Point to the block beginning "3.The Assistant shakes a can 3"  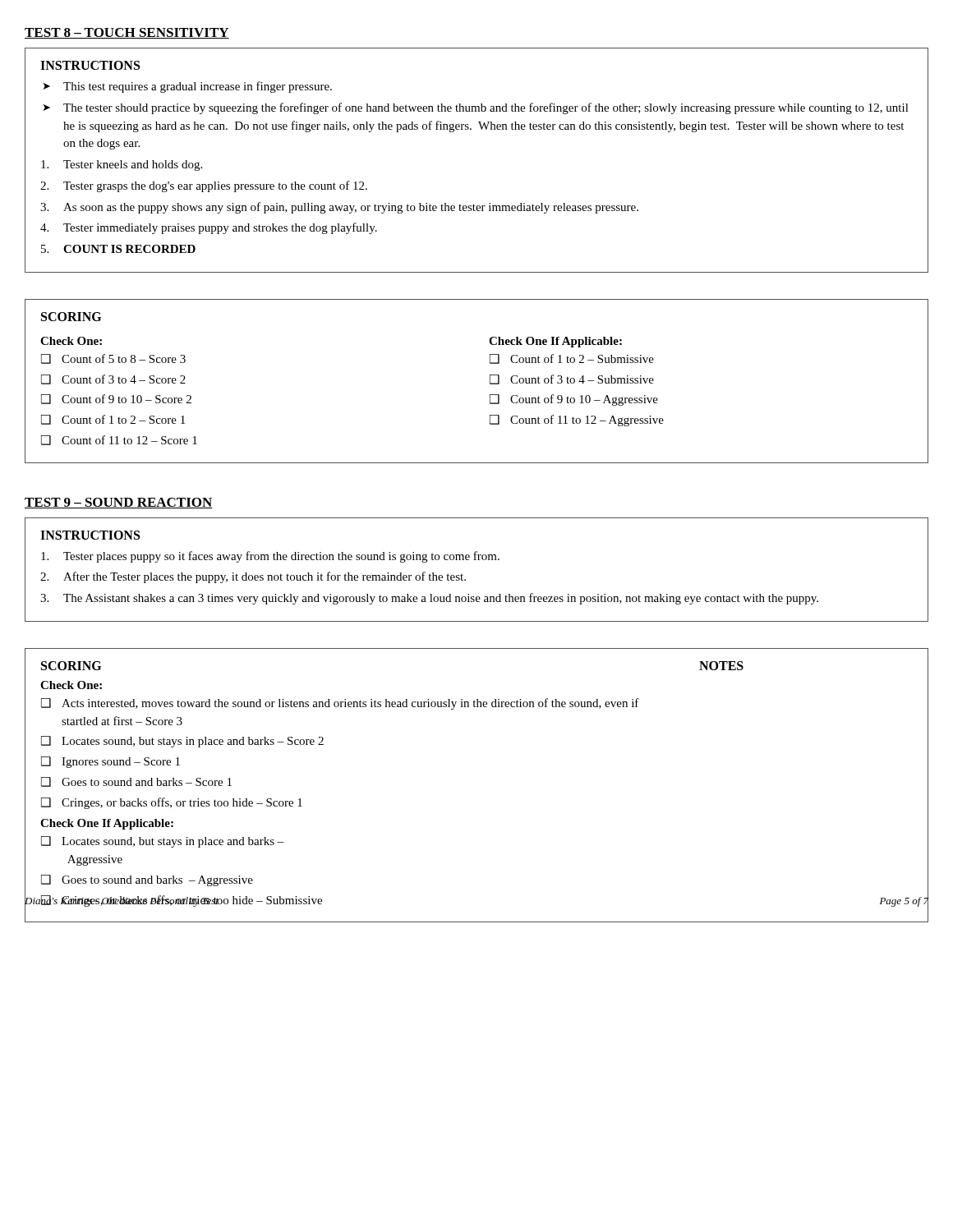(430, 599)
